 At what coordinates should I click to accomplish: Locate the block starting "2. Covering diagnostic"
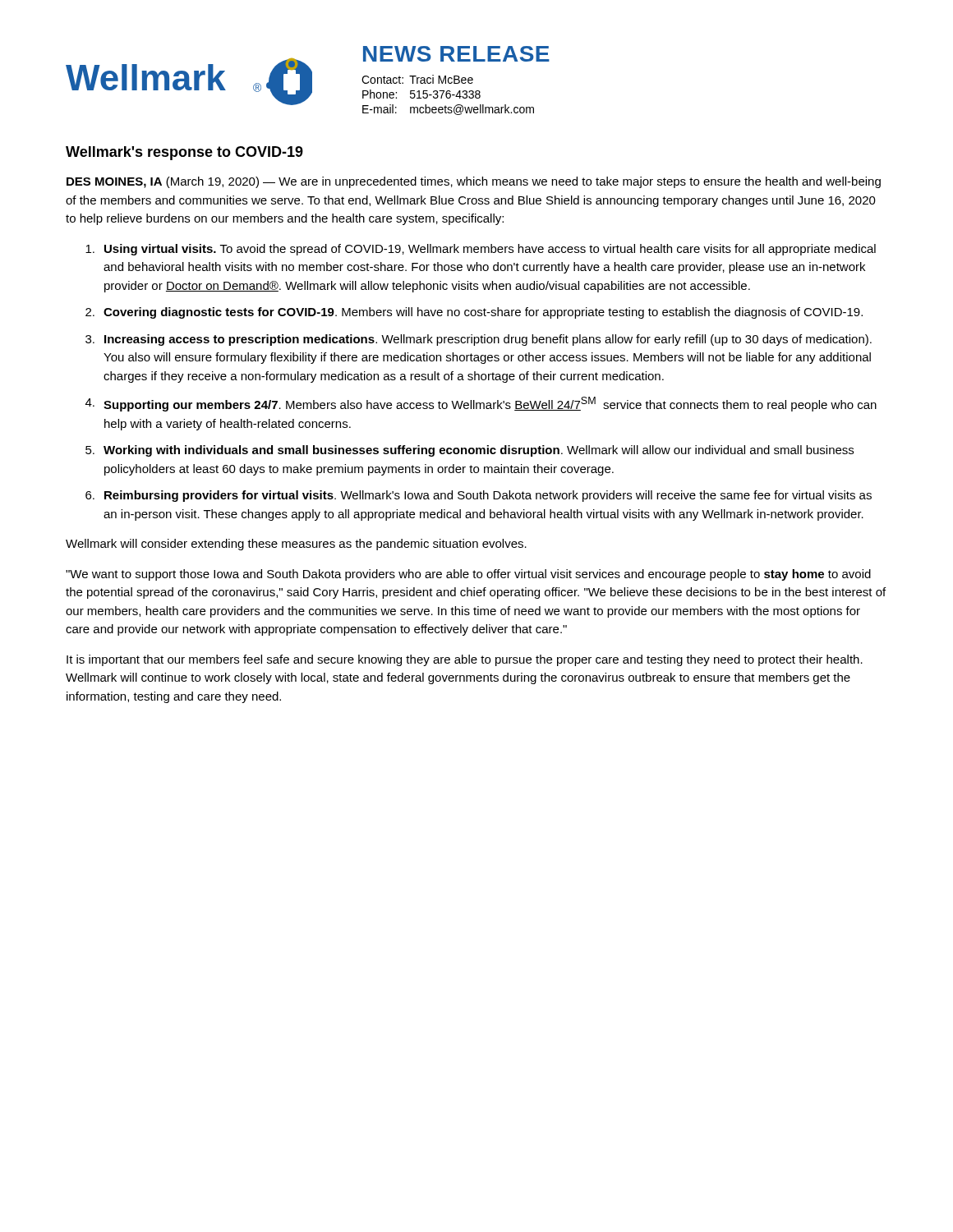(476, 312)
